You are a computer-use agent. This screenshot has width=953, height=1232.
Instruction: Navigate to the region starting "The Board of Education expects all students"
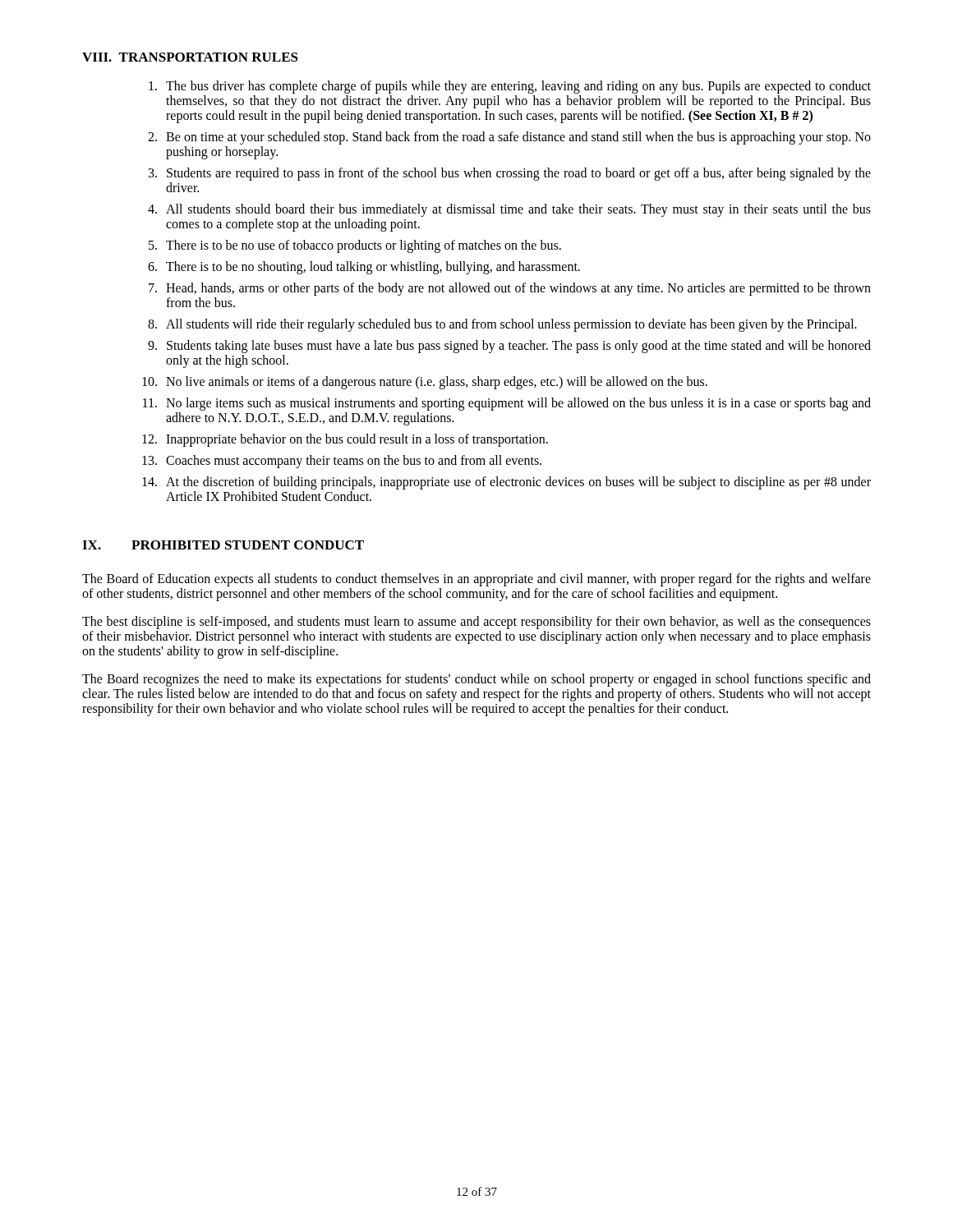pos(476,586)
